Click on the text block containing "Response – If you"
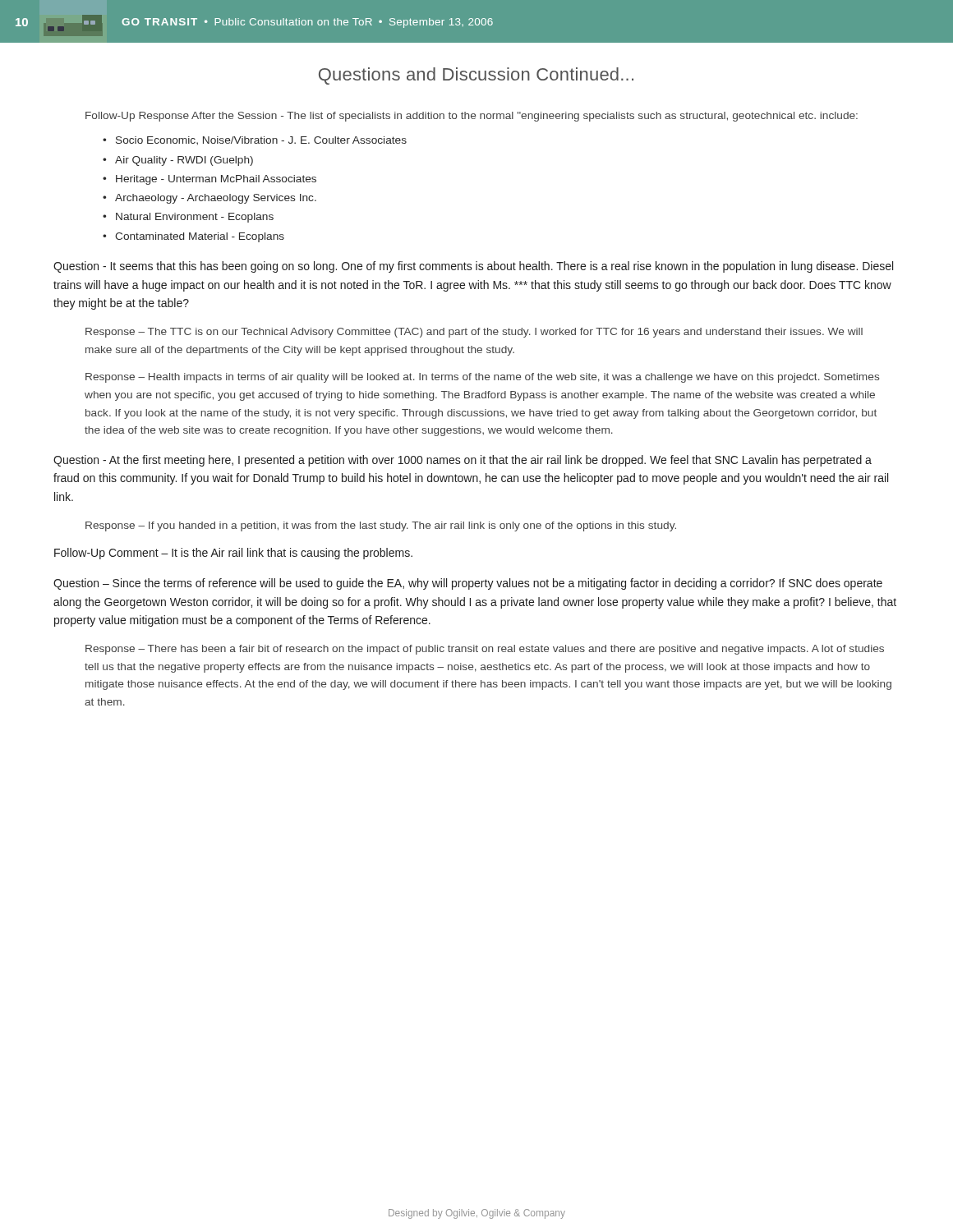 pyautogui.click(x=381, y=525)
